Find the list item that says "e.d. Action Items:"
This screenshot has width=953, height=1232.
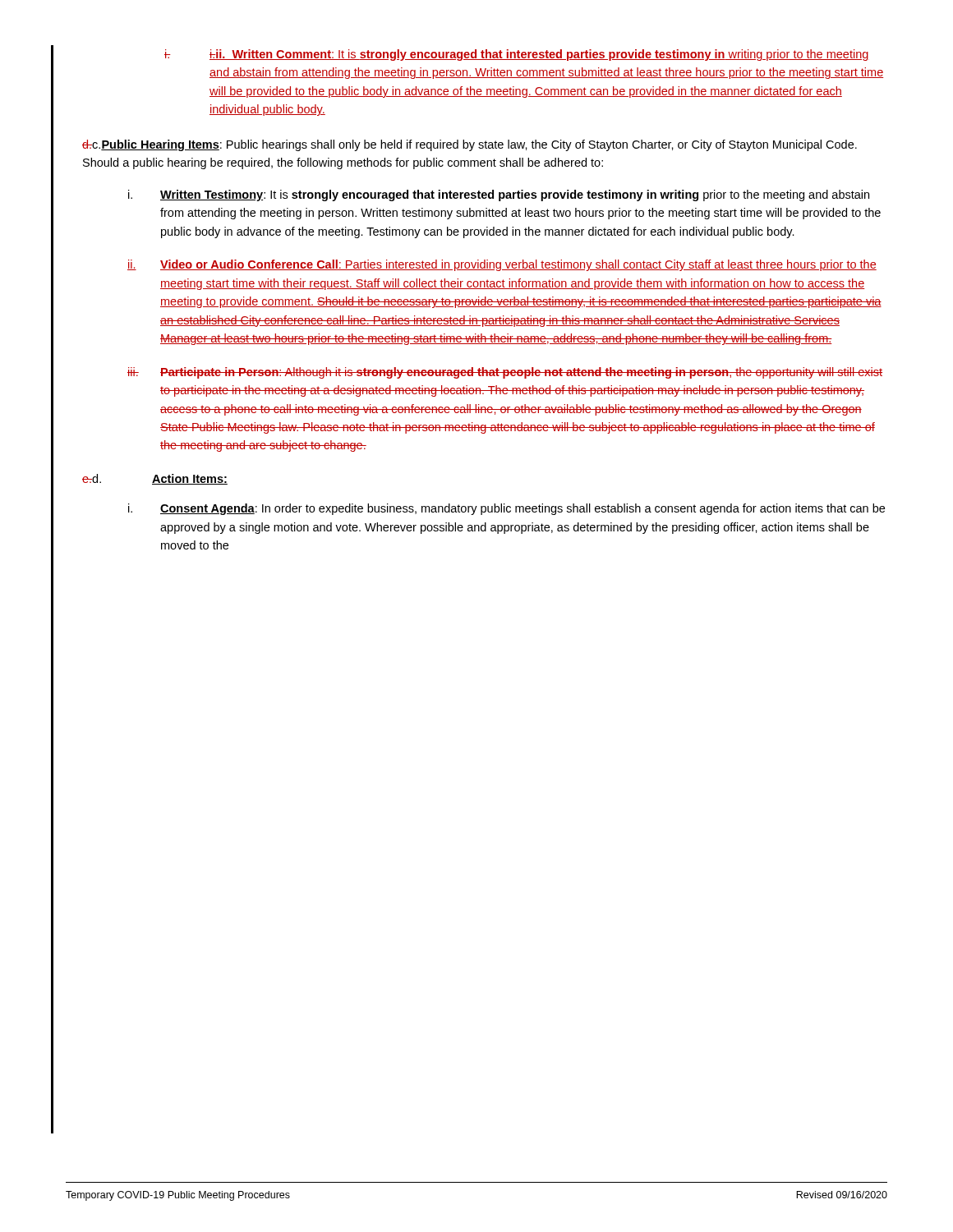tap(155, 479)
